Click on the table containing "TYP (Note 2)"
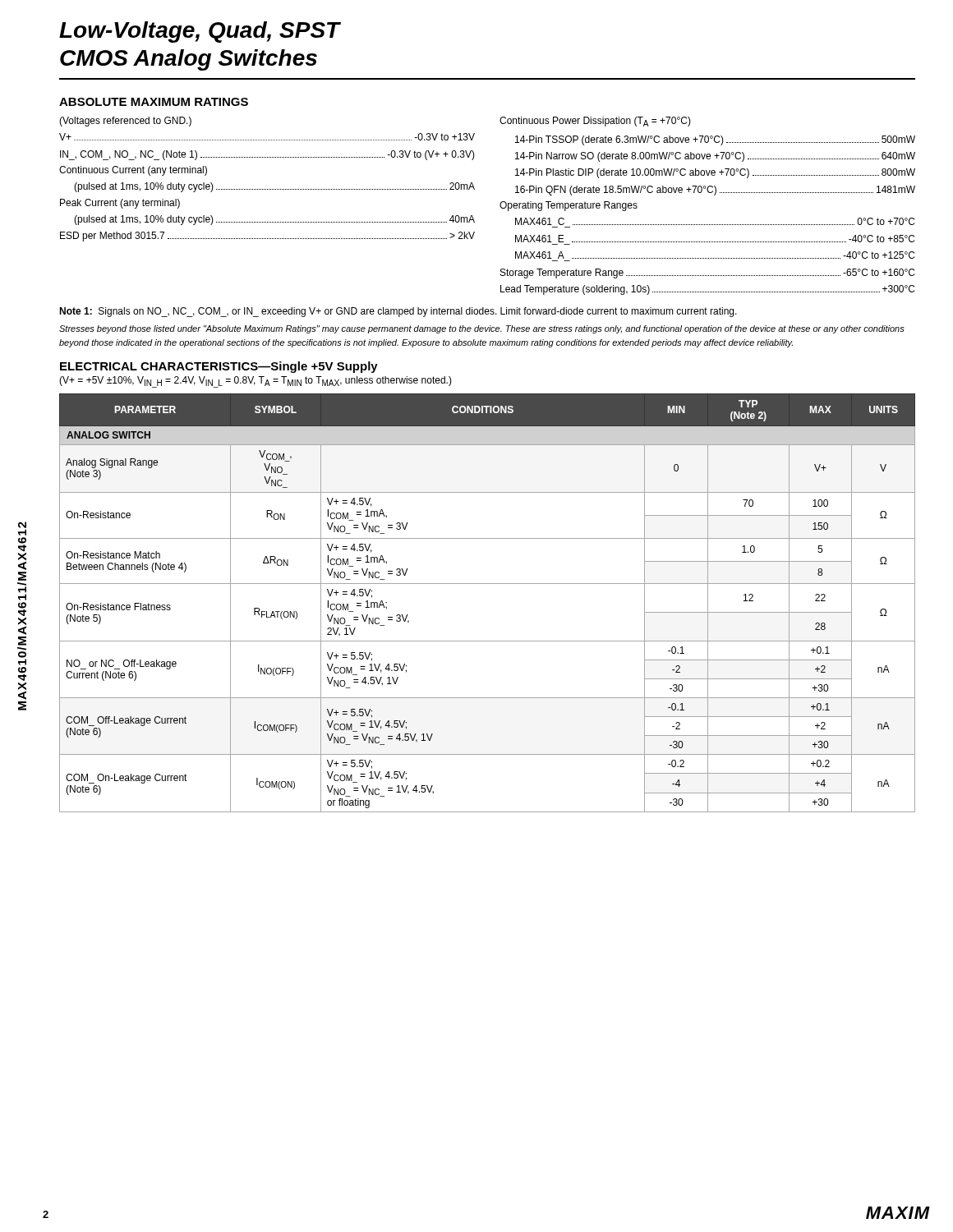This screenshot has width=953, height=1232. coord(487,603)
